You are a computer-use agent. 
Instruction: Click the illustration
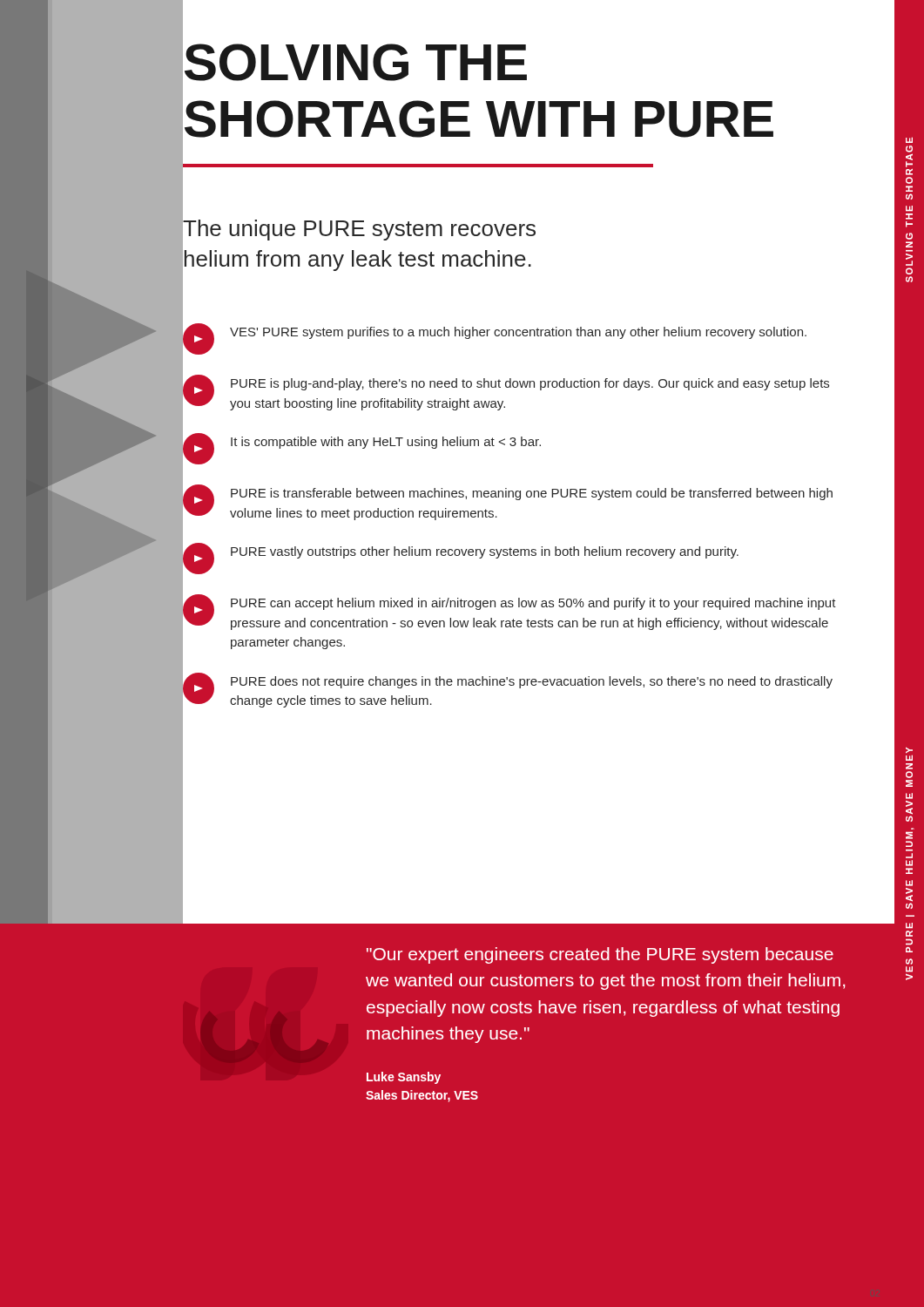(x=266, y=1037)
